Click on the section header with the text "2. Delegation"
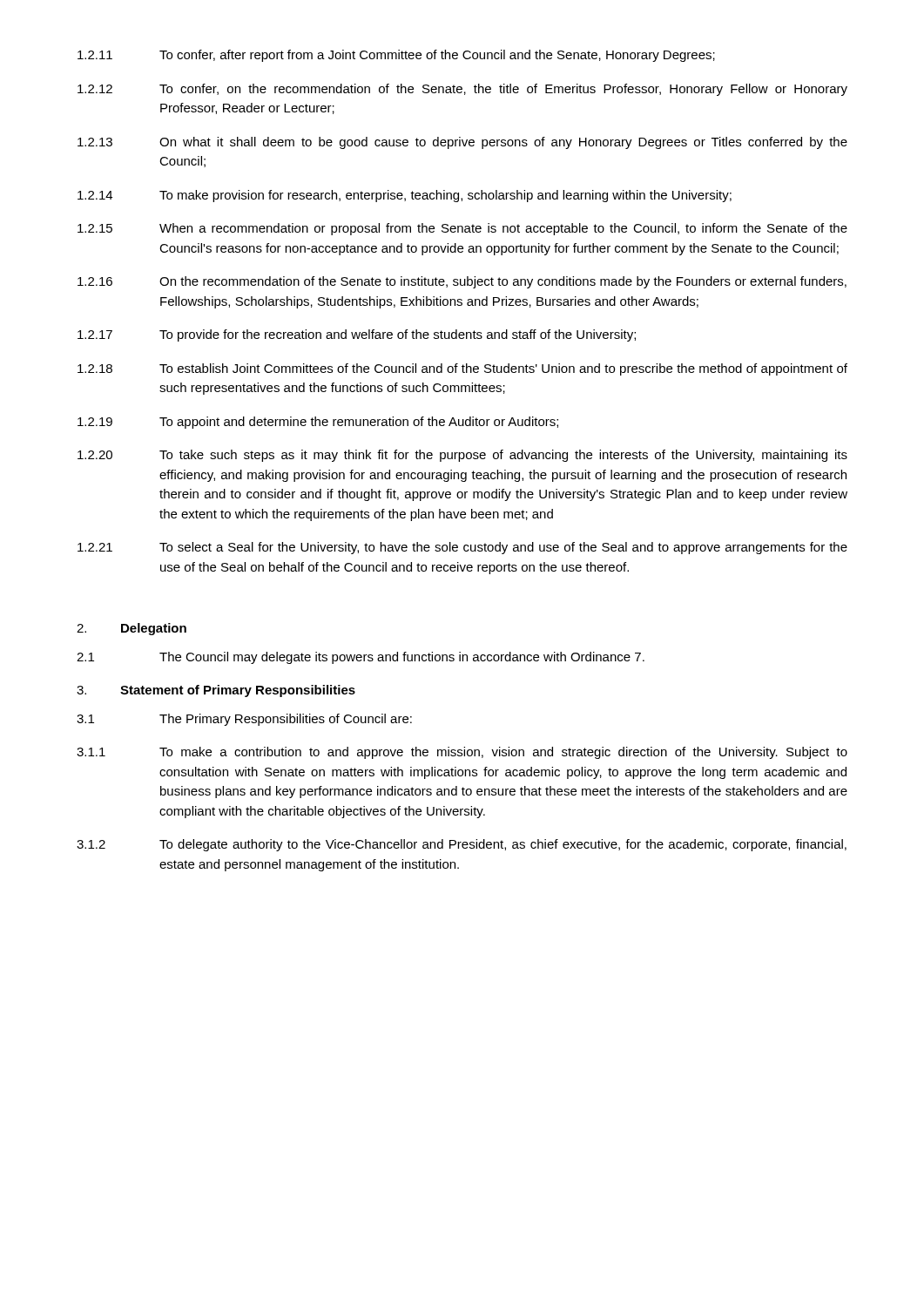Screen dimensions: 1307x924 [132, 628]
